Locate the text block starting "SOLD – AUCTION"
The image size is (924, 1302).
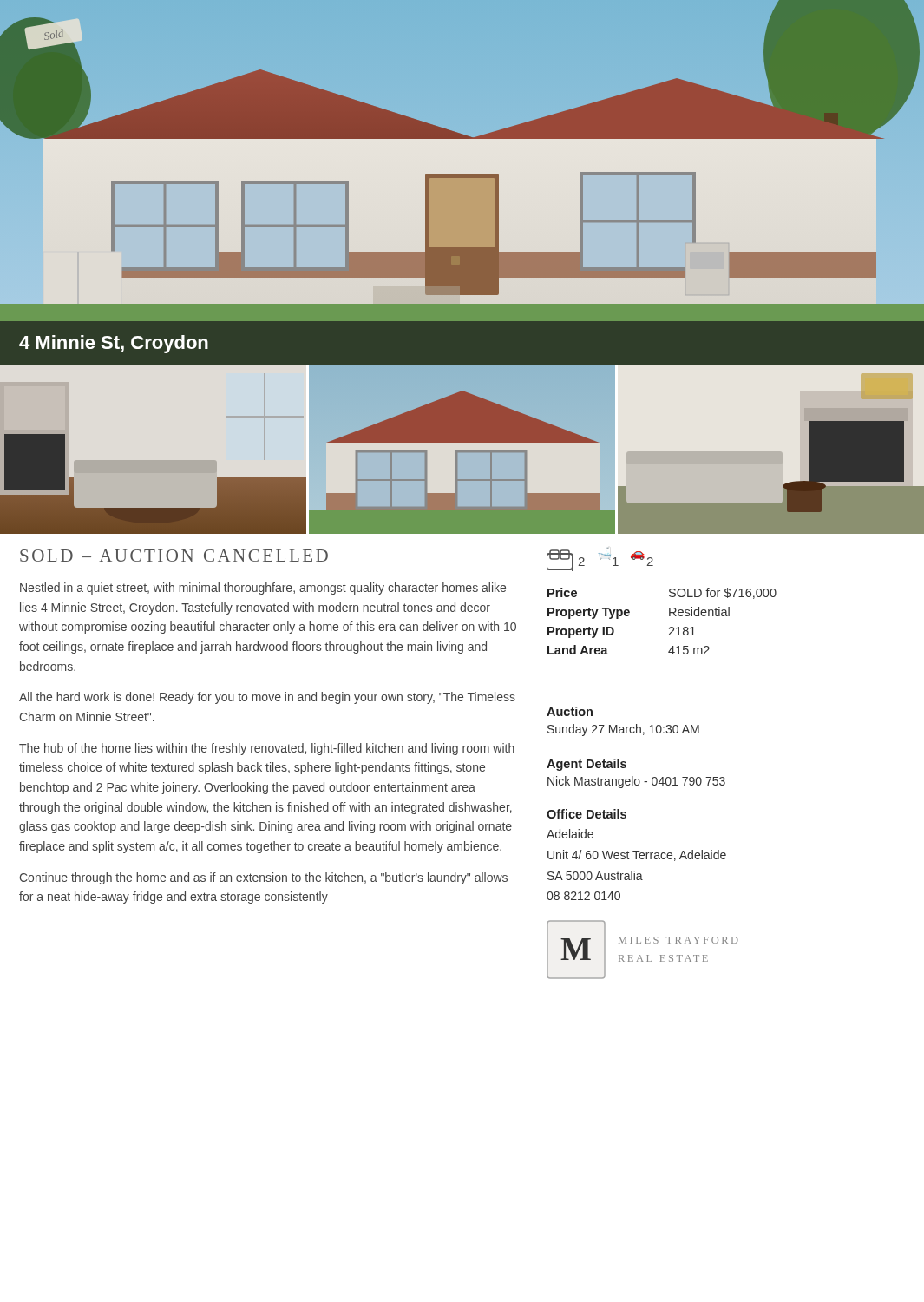pos(175,556)
